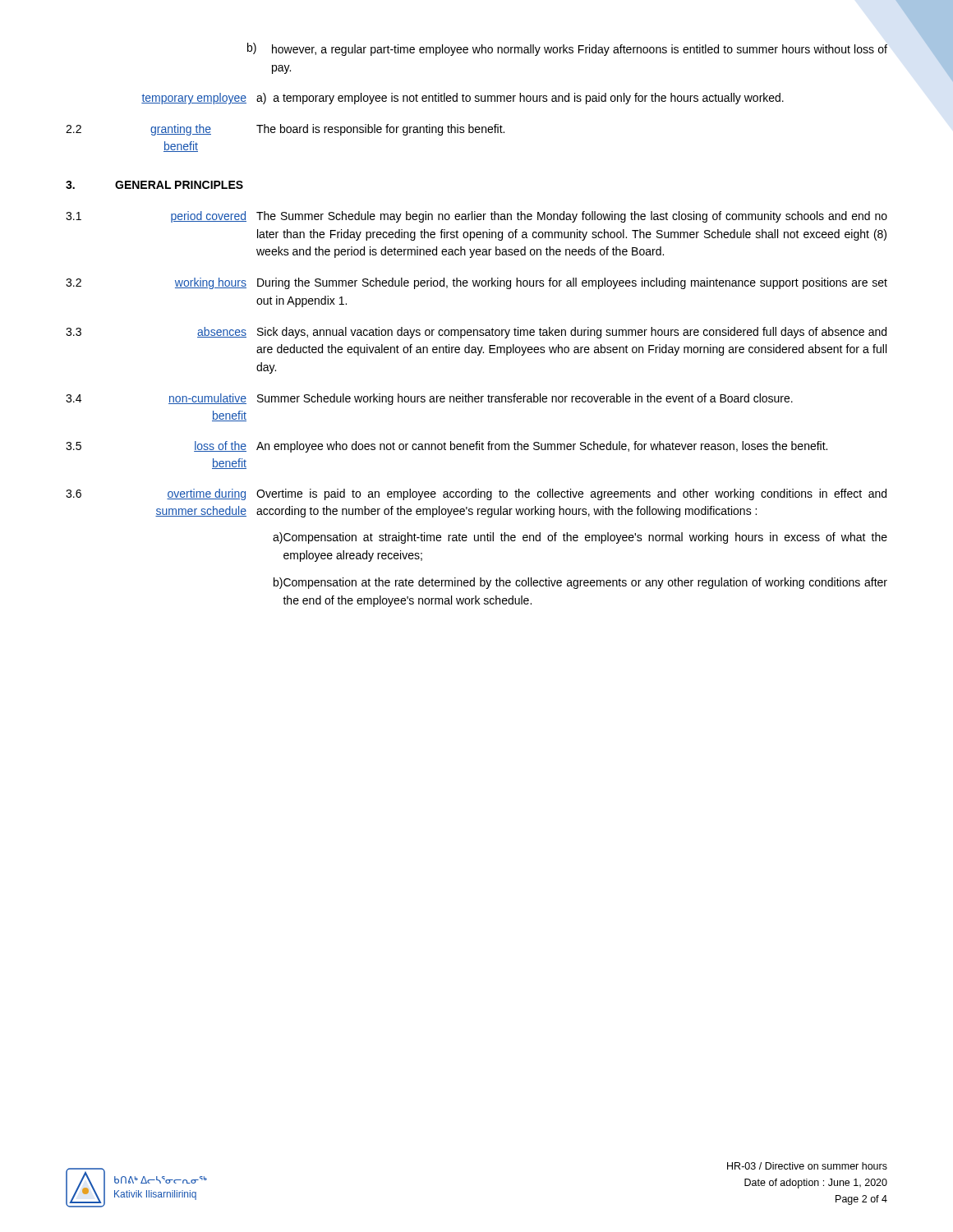Viewport: 953px width, 1232px height.
Task: Select the section header with the text "3. GENERAL PRINCIPLES"
Action: [x=154, y=185]
